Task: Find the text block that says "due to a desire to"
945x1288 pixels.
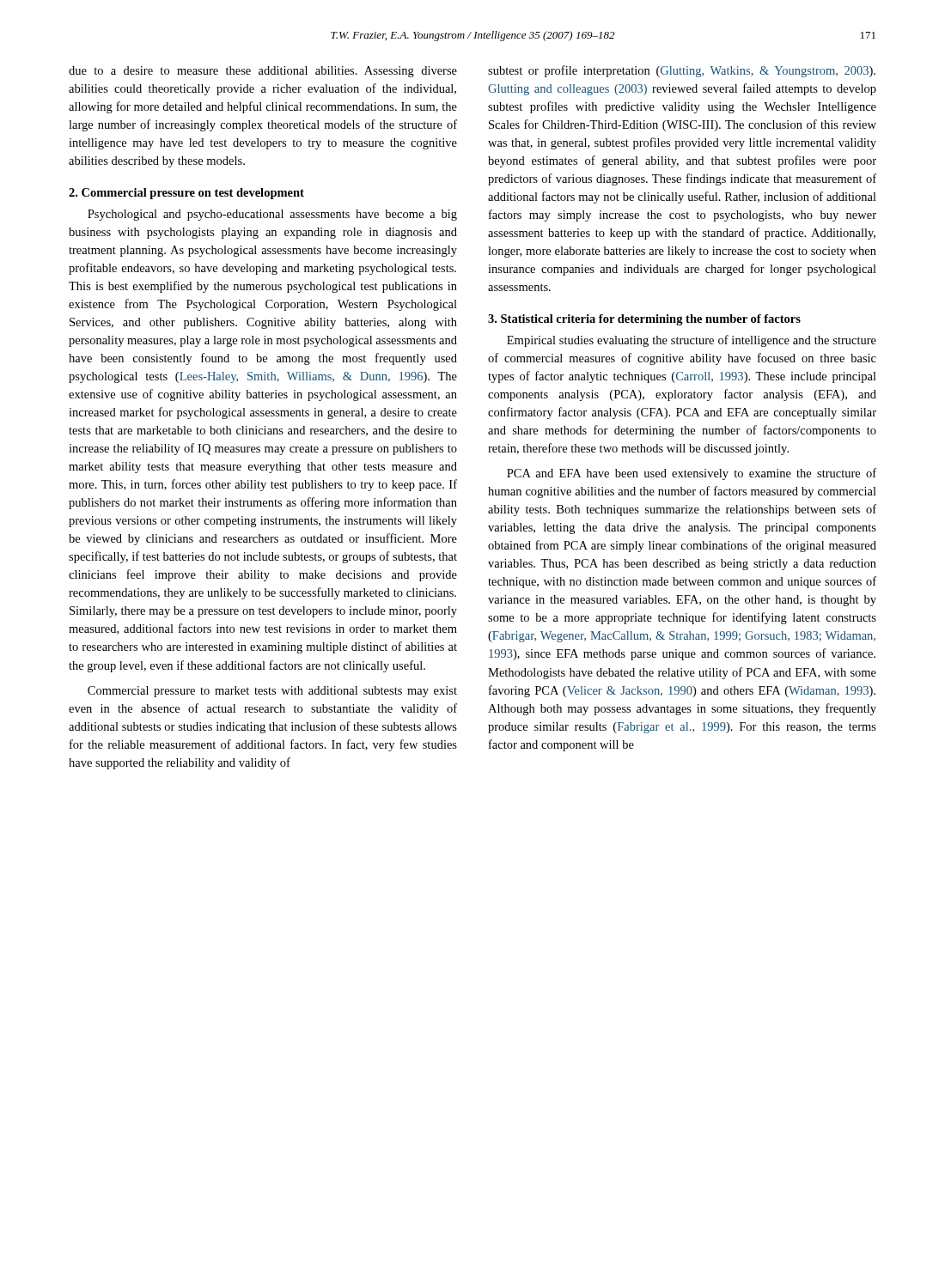Action: (263, 116)
